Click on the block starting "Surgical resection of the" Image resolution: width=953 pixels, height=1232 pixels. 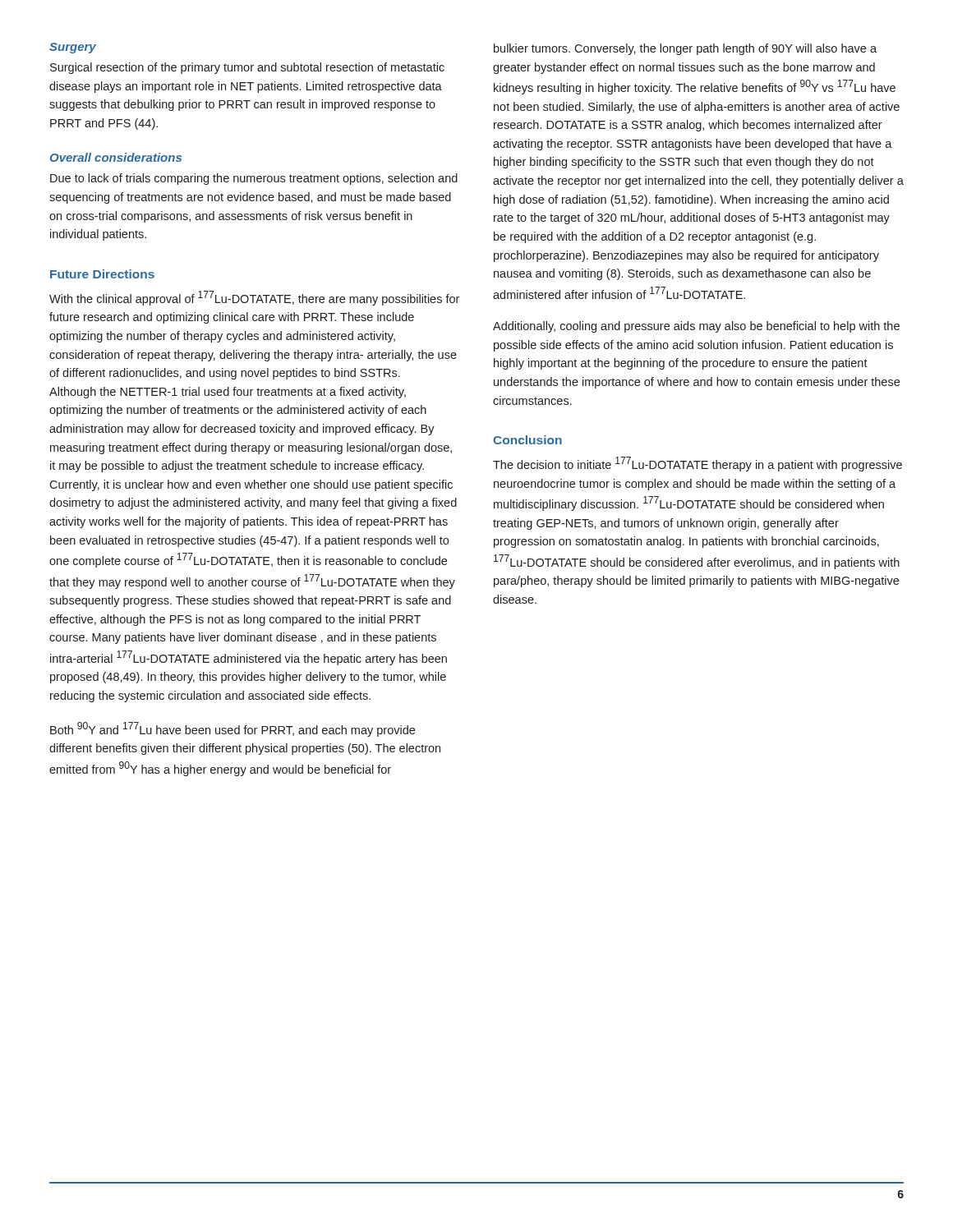pyautogui.click(x=247, y=95)
